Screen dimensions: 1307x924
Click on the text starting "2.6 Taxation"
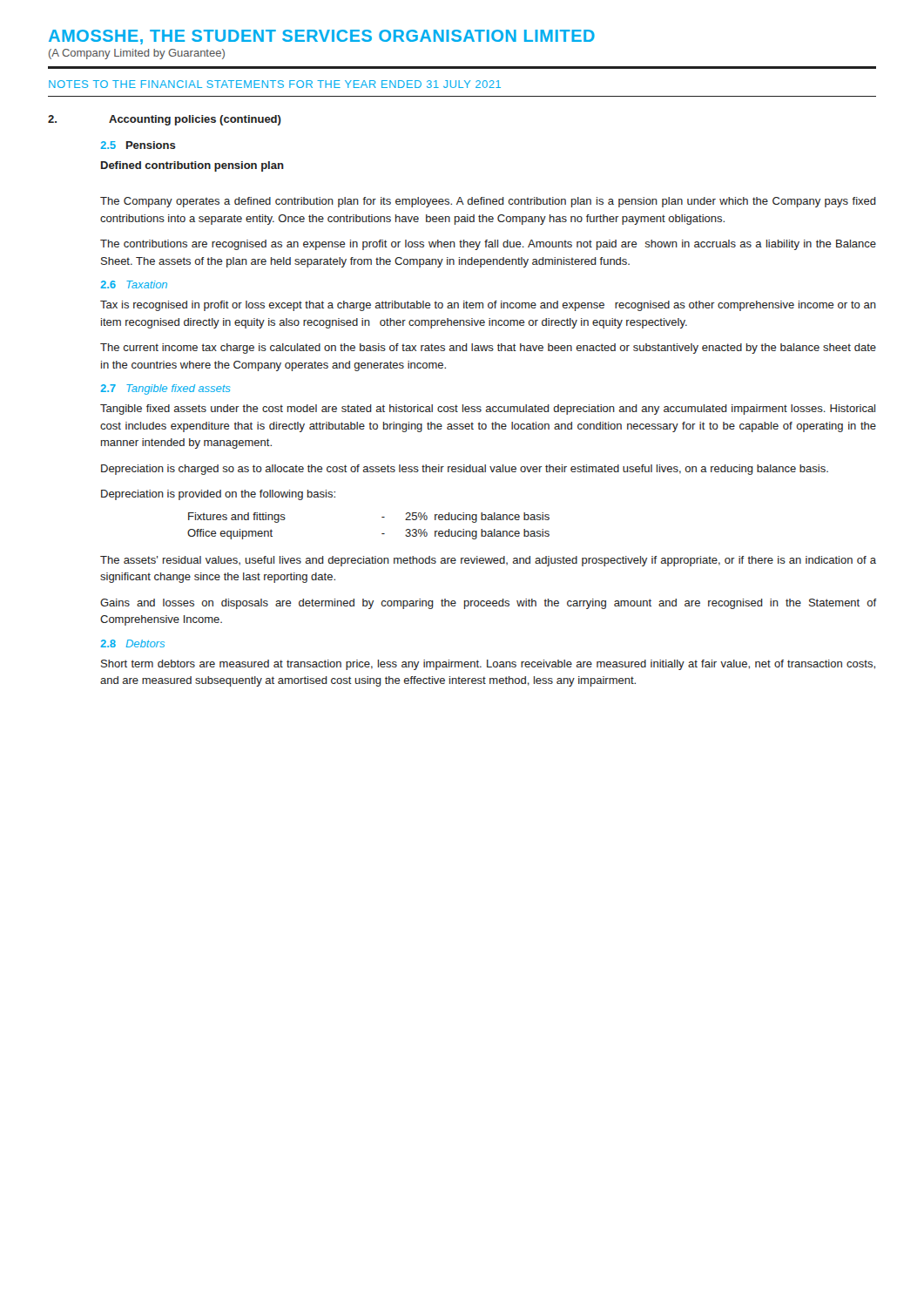click(134, 285)
